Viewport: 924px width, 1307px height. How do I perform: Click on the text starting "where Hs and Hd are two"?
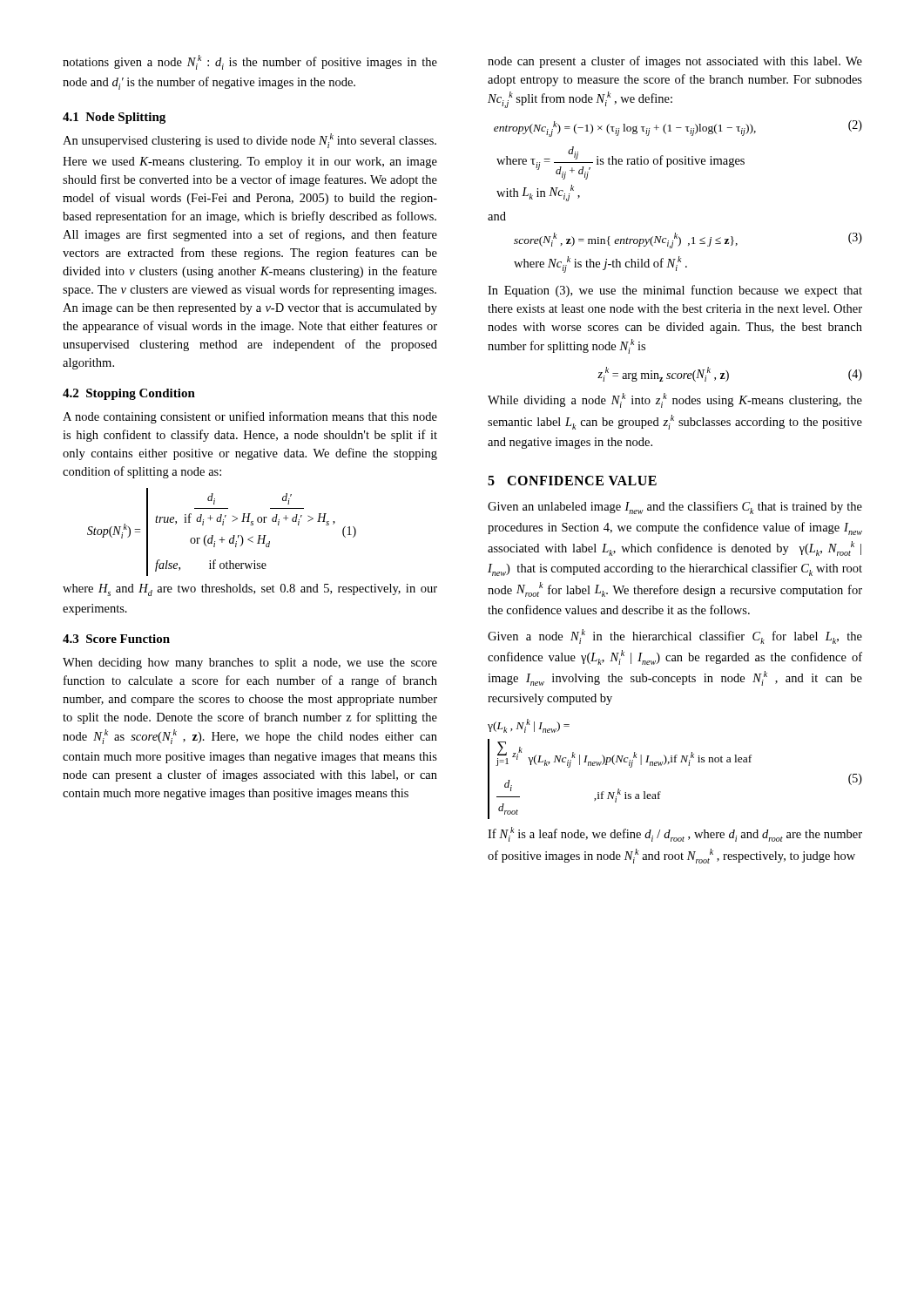tap(250, 598)
